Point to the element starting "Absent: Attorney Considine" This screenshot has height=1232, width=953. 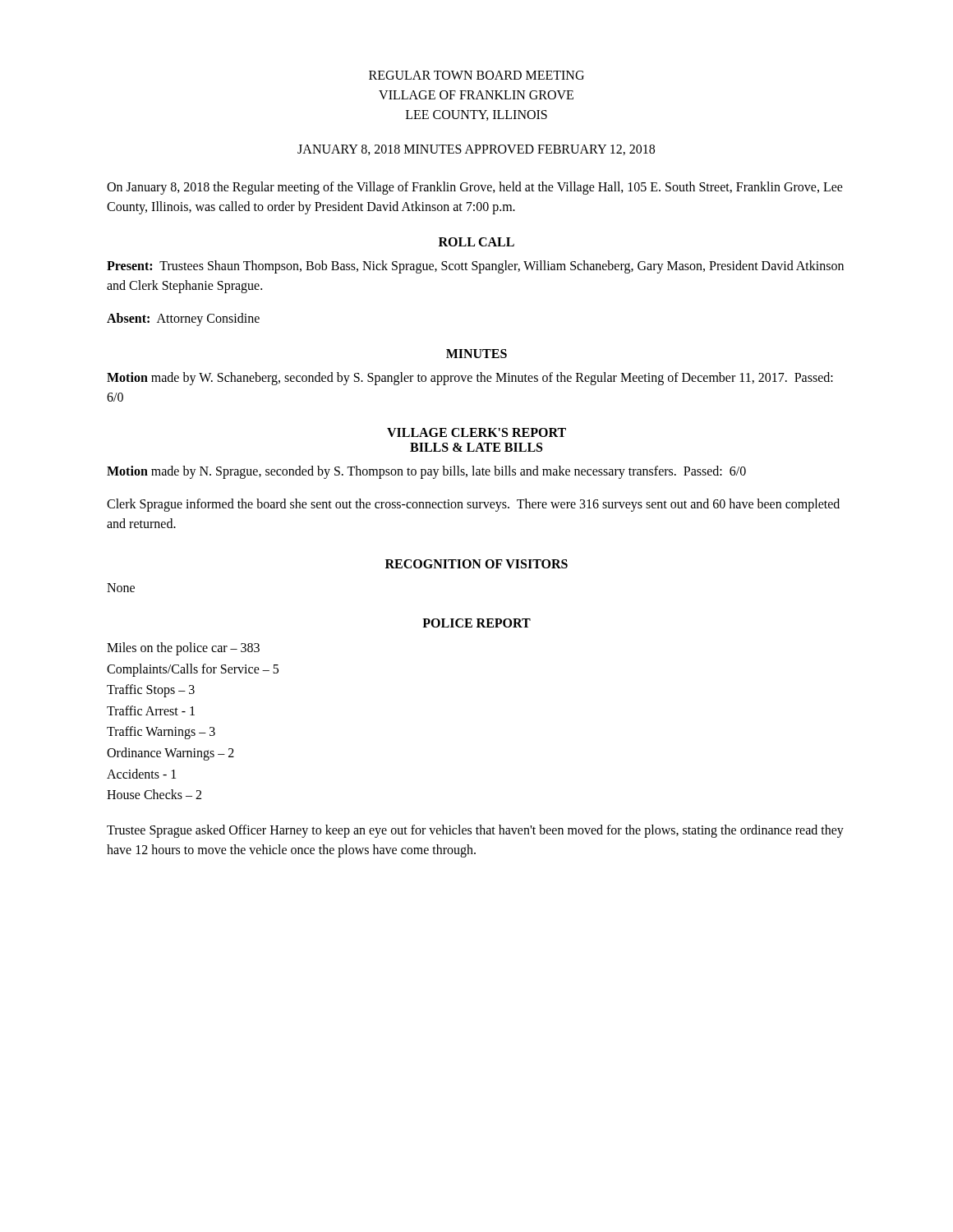point(183,318)
